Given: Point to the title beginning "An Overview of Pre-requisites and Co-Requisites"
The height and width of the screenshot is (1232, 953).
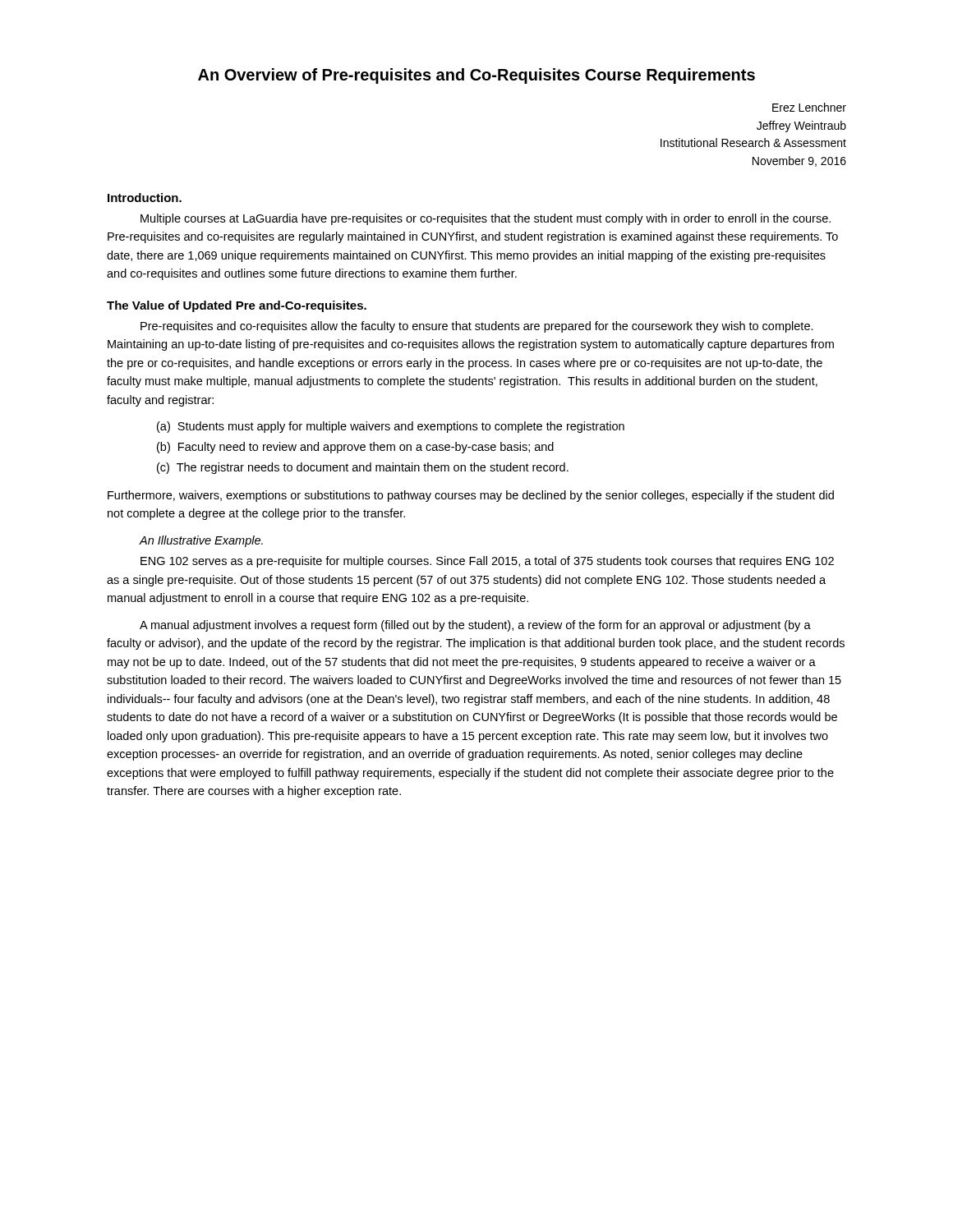Looking at the screenshot, I should pos(476,75).
